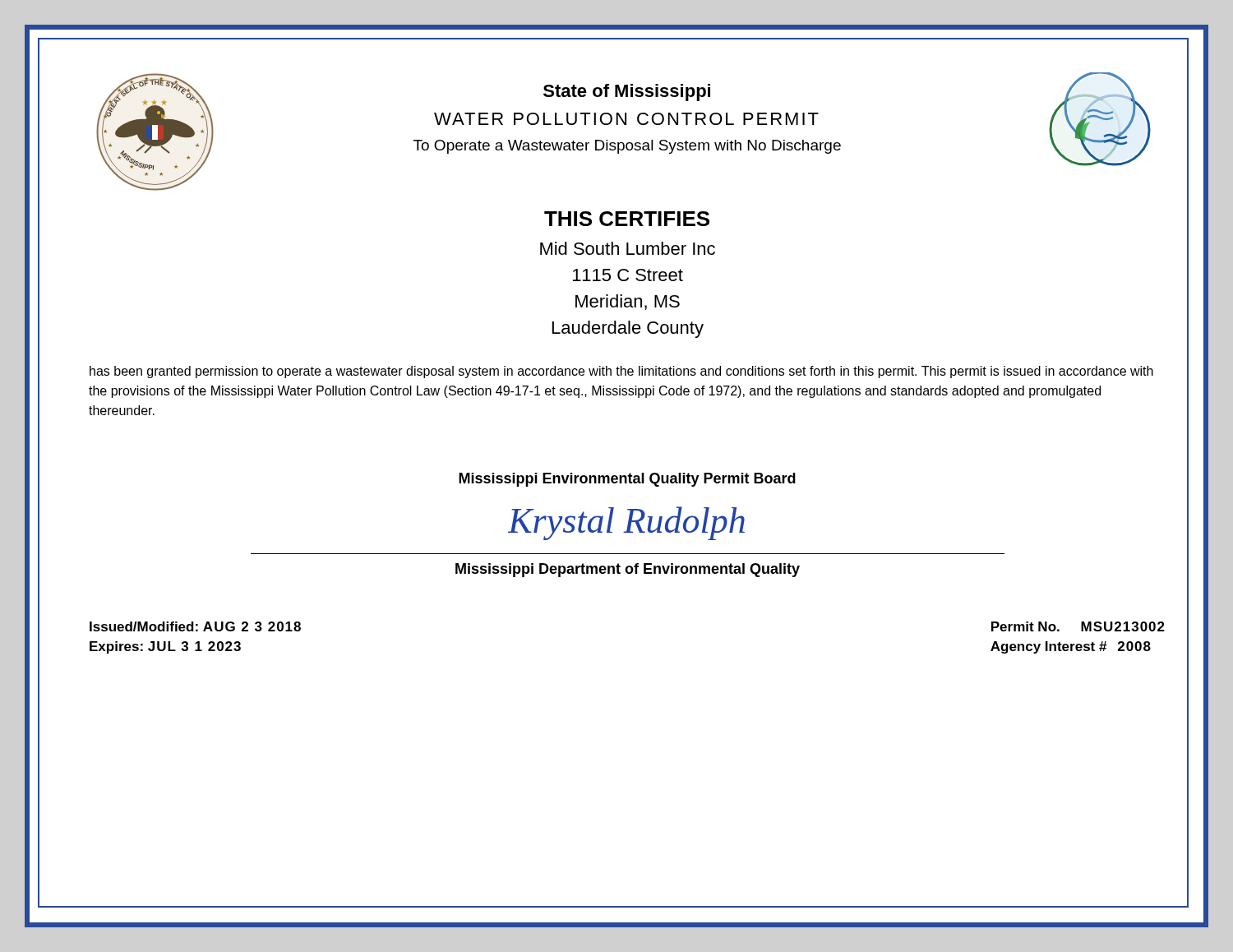Select the text with the text "1115 C Street"
Image resolution: width=1233 pixels, height=952 pixels.
point(627,275)
